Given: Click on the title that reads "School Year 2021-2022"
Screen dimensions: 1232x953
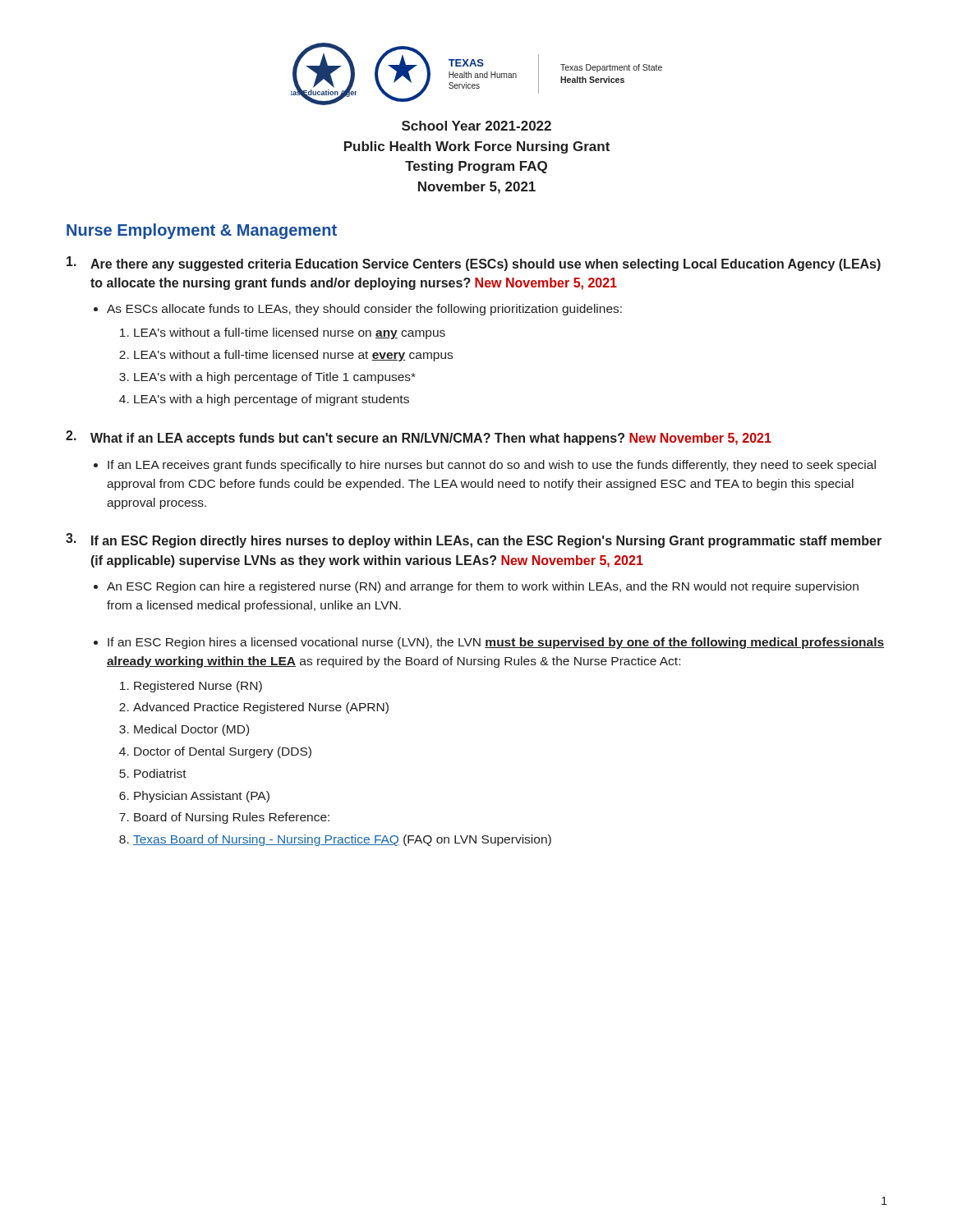Looking at the screenshot, I should coord(476,157).
